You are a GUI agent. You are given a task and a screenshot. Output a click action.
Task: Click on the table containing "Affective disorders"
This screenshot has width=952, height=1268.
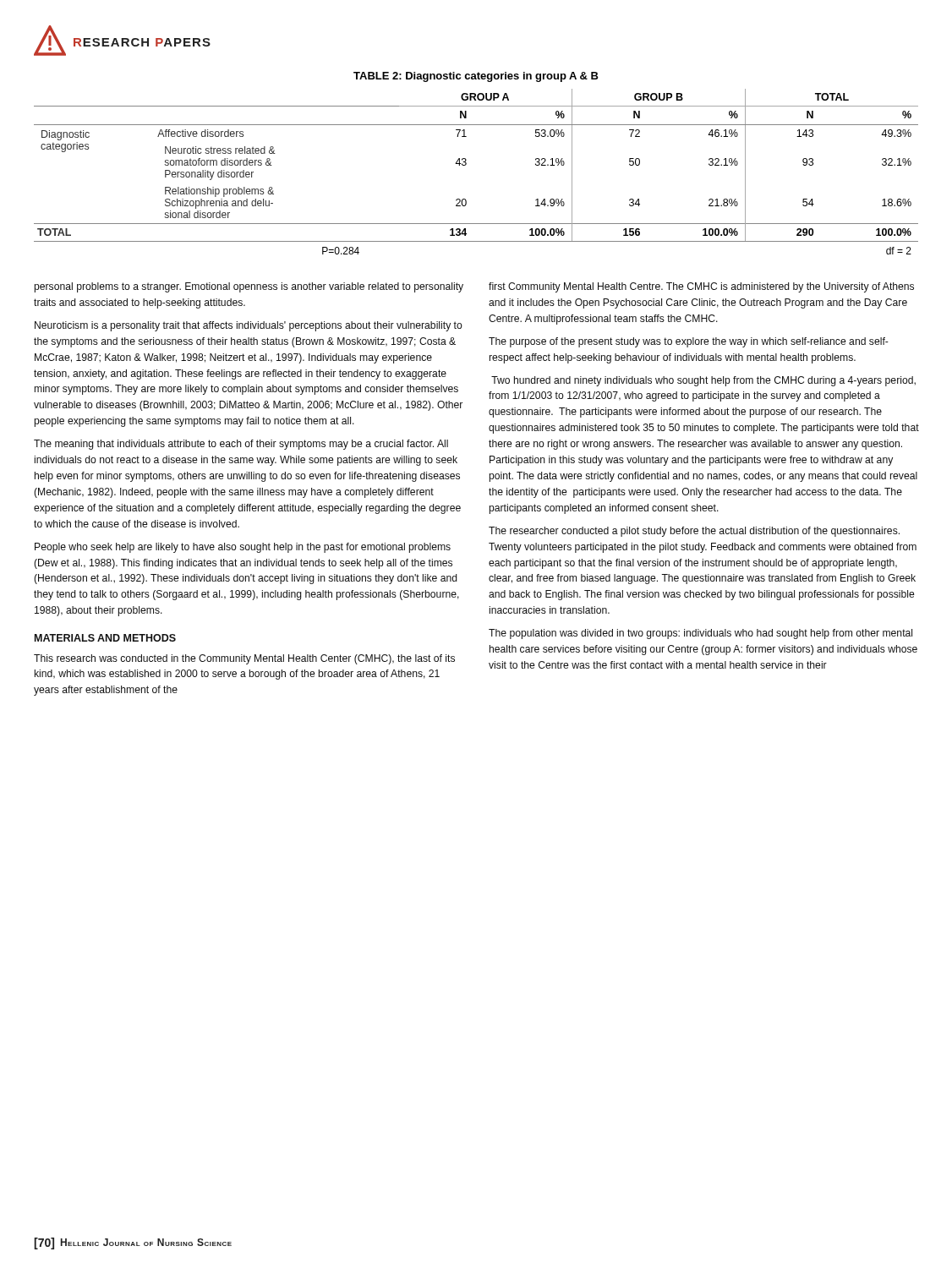coord(476,164)
